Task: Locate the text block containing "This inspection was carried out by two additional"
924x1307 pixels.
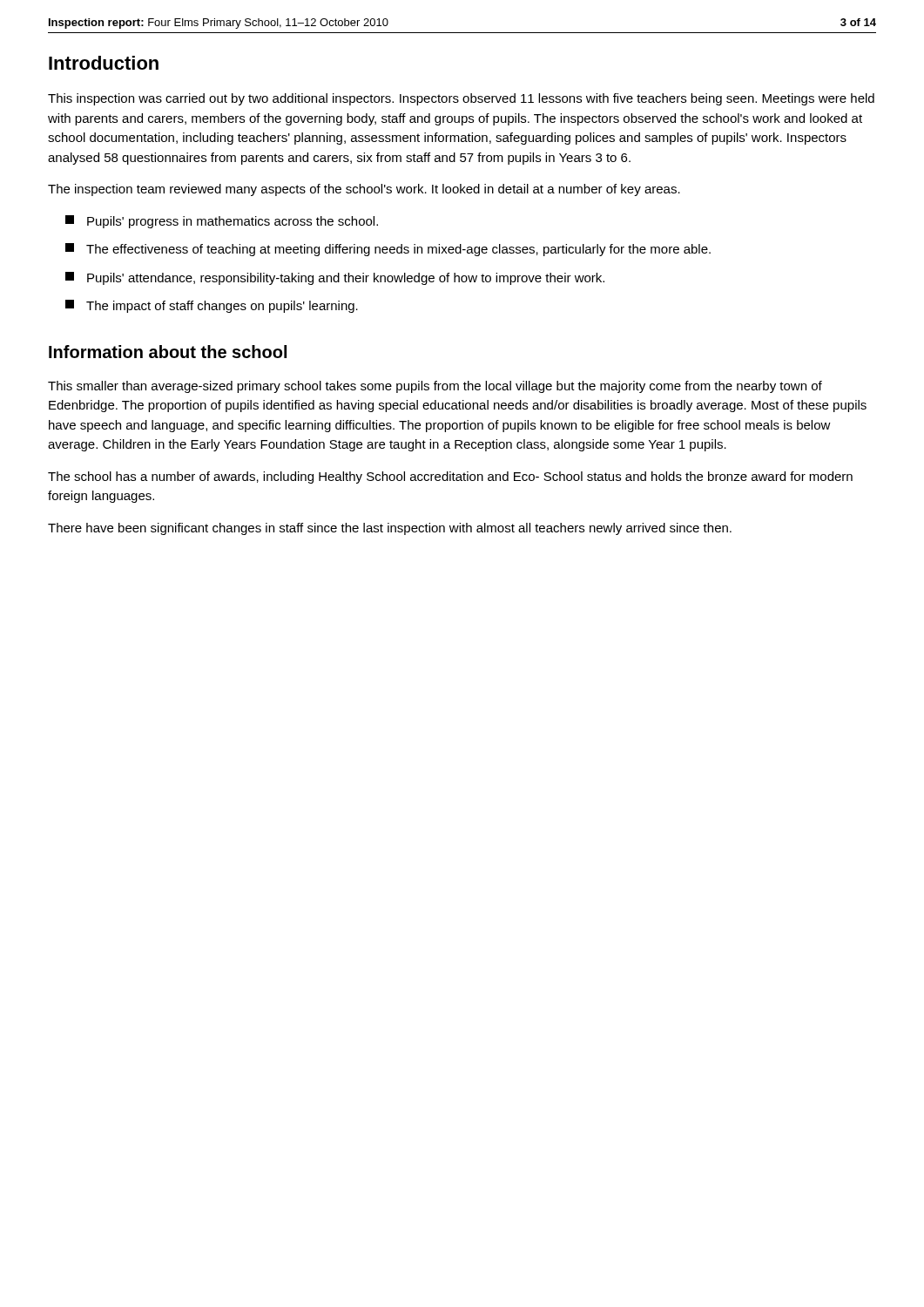Action: click(x=462, y=128)
